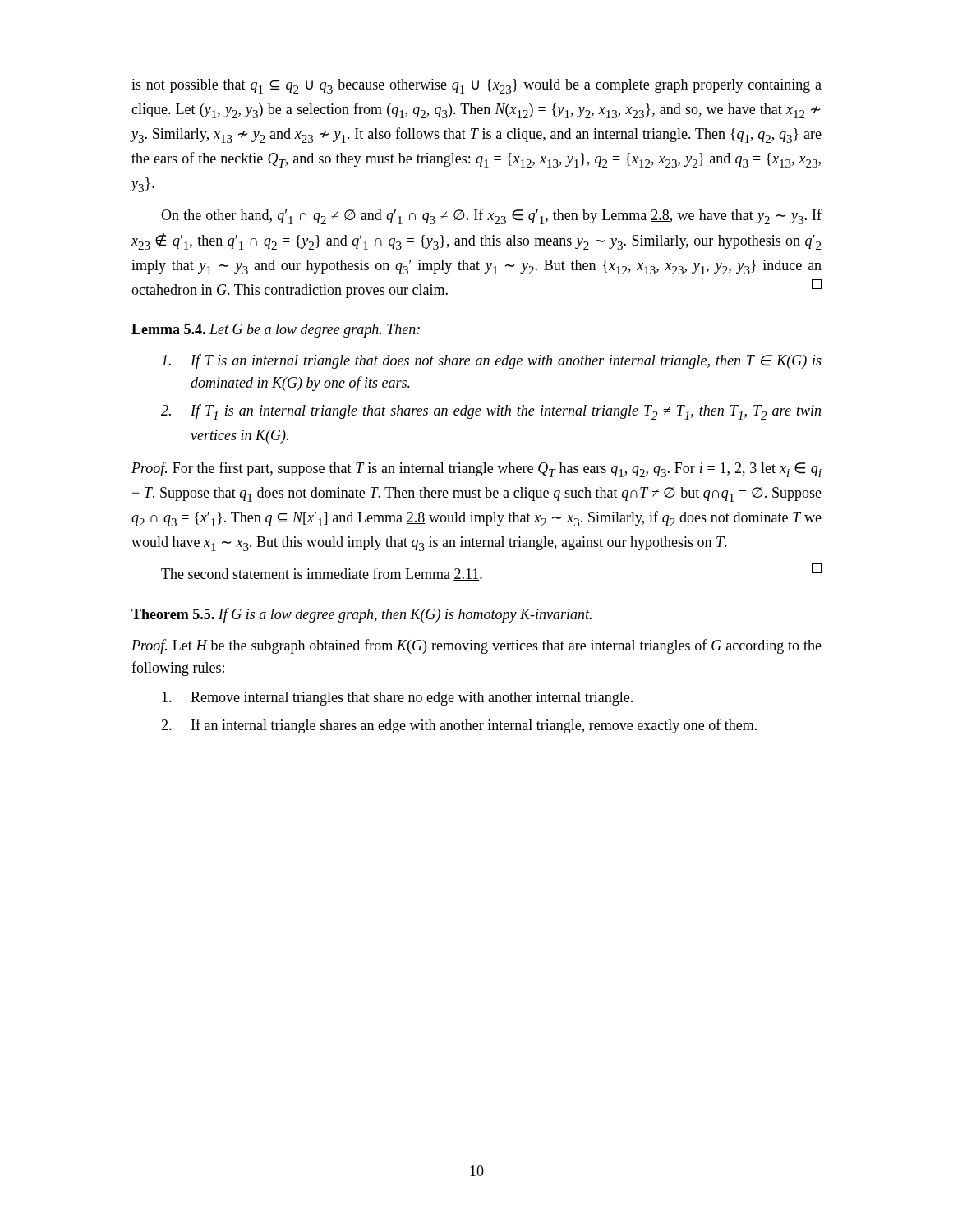Find the section header that says "Theorem 5.5. If G is"
This screenshot has height=1232, width=953.
pos(362,614)
